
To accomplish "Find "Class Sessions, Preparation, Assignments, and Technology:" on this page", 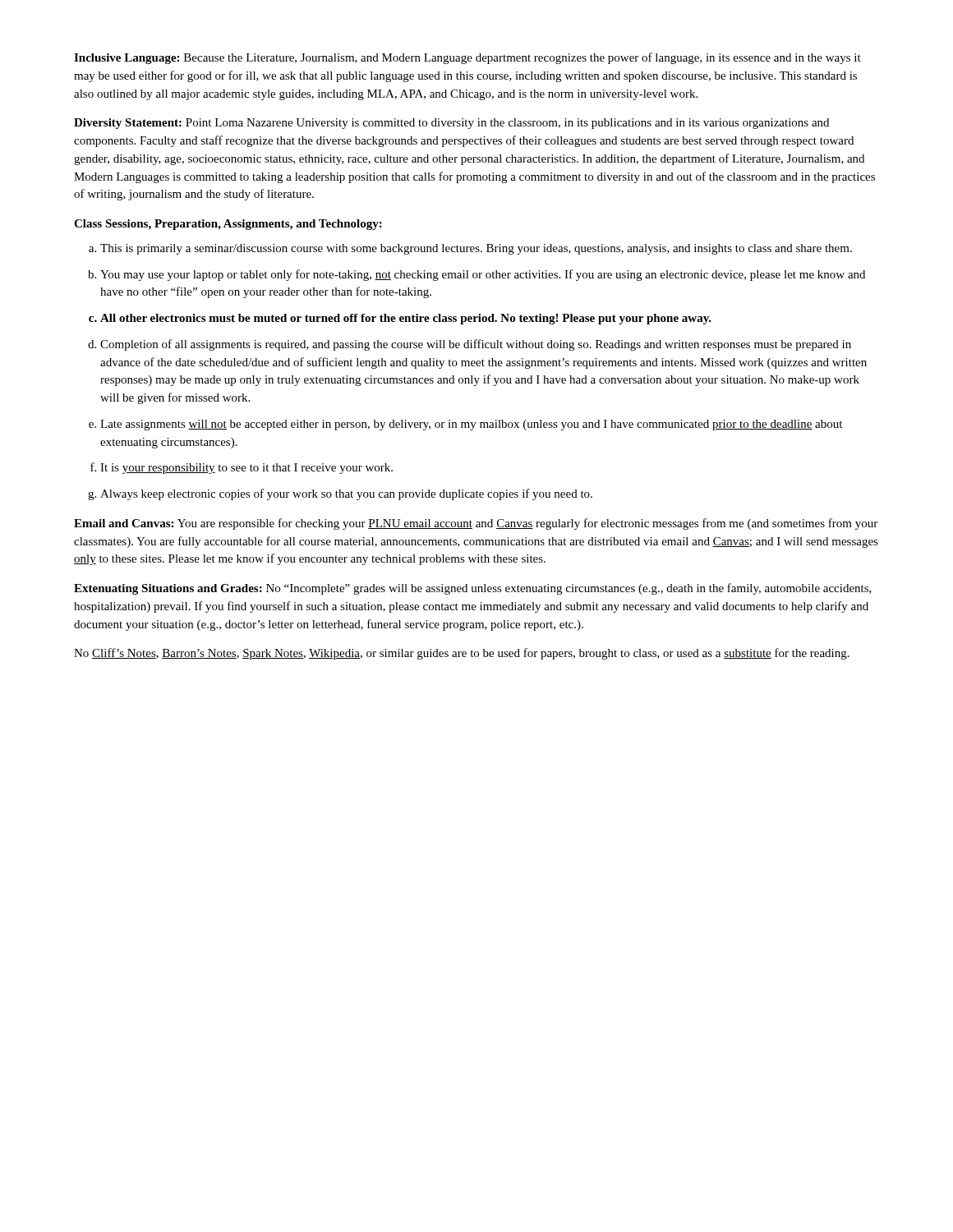I will pos(228,223).
